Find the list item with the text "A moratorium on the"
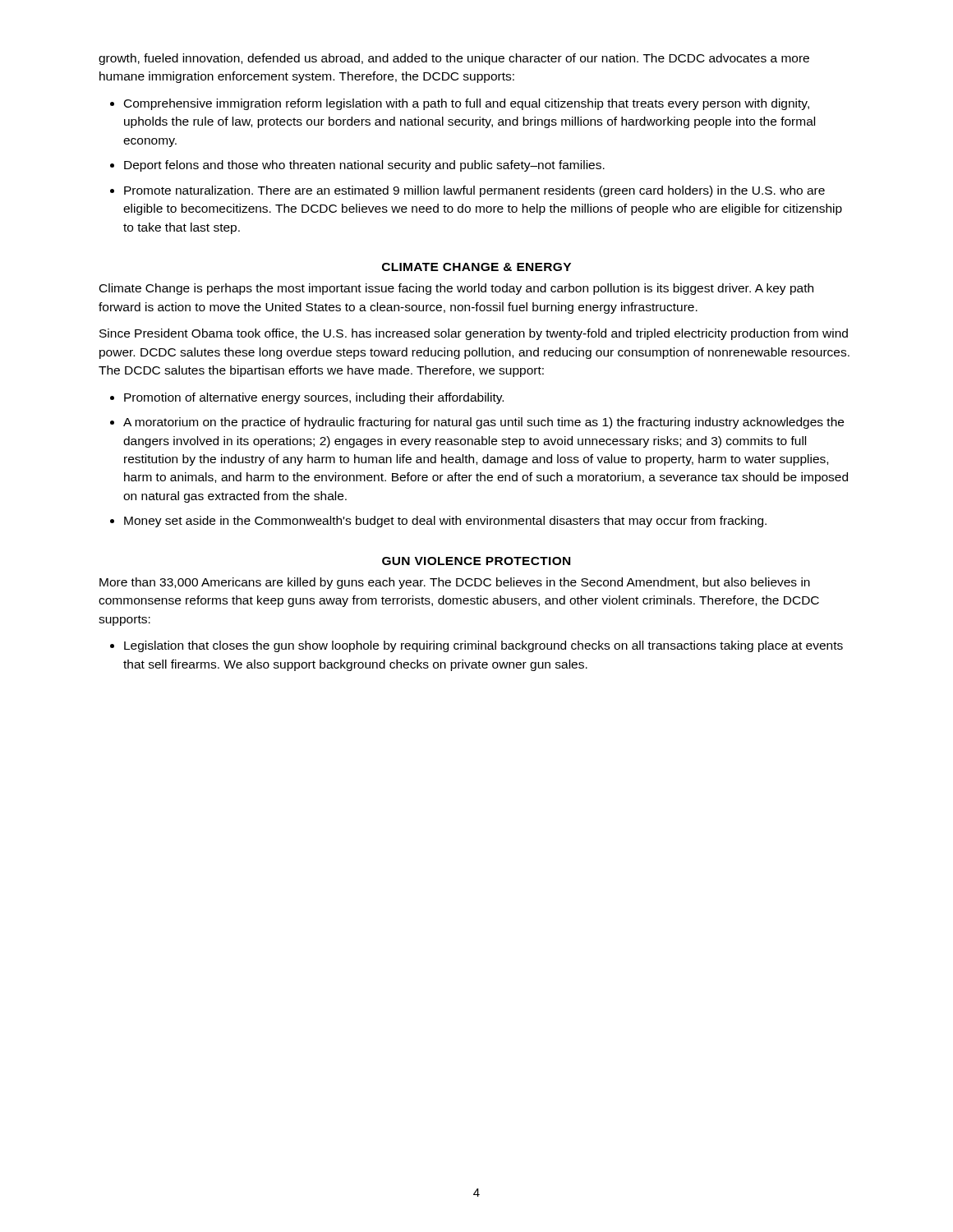Image resolution: width=953 pixels, height=1232 pixels. click(x=486, y=459)
